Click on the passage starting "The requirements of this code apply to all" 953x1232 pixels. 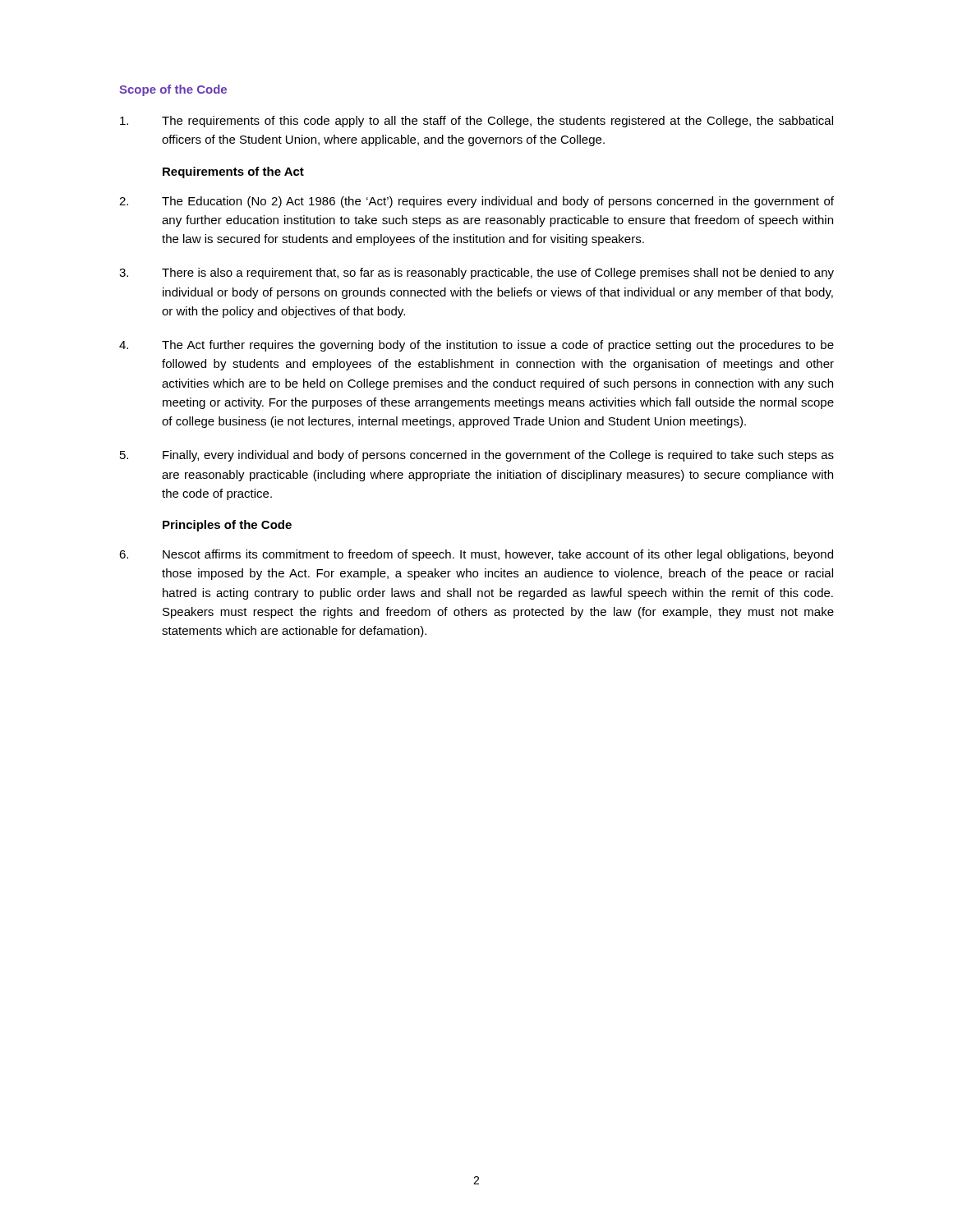476,130
